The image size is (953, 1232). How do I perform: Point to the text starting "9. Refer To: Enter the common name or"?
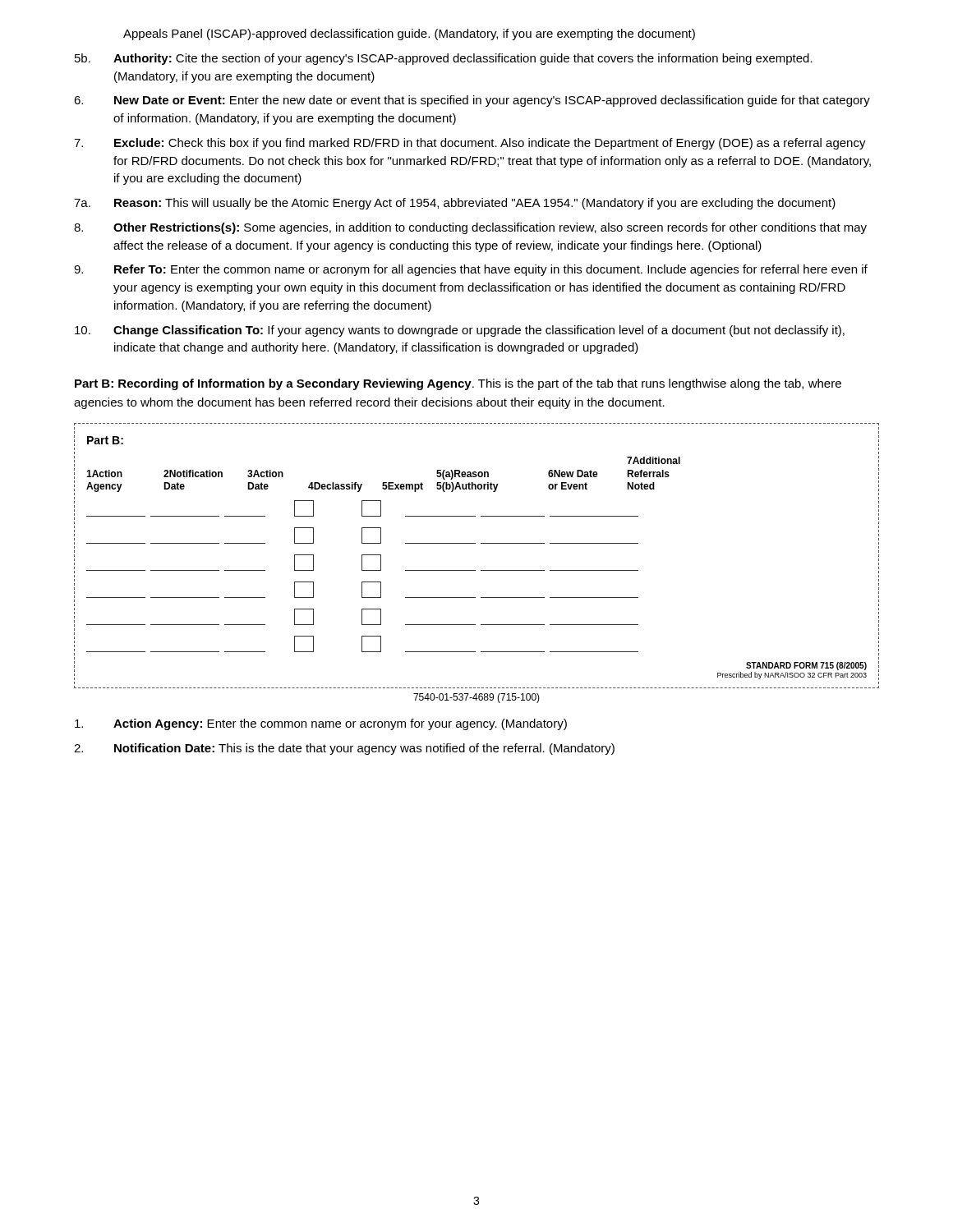tap(476, 287)
